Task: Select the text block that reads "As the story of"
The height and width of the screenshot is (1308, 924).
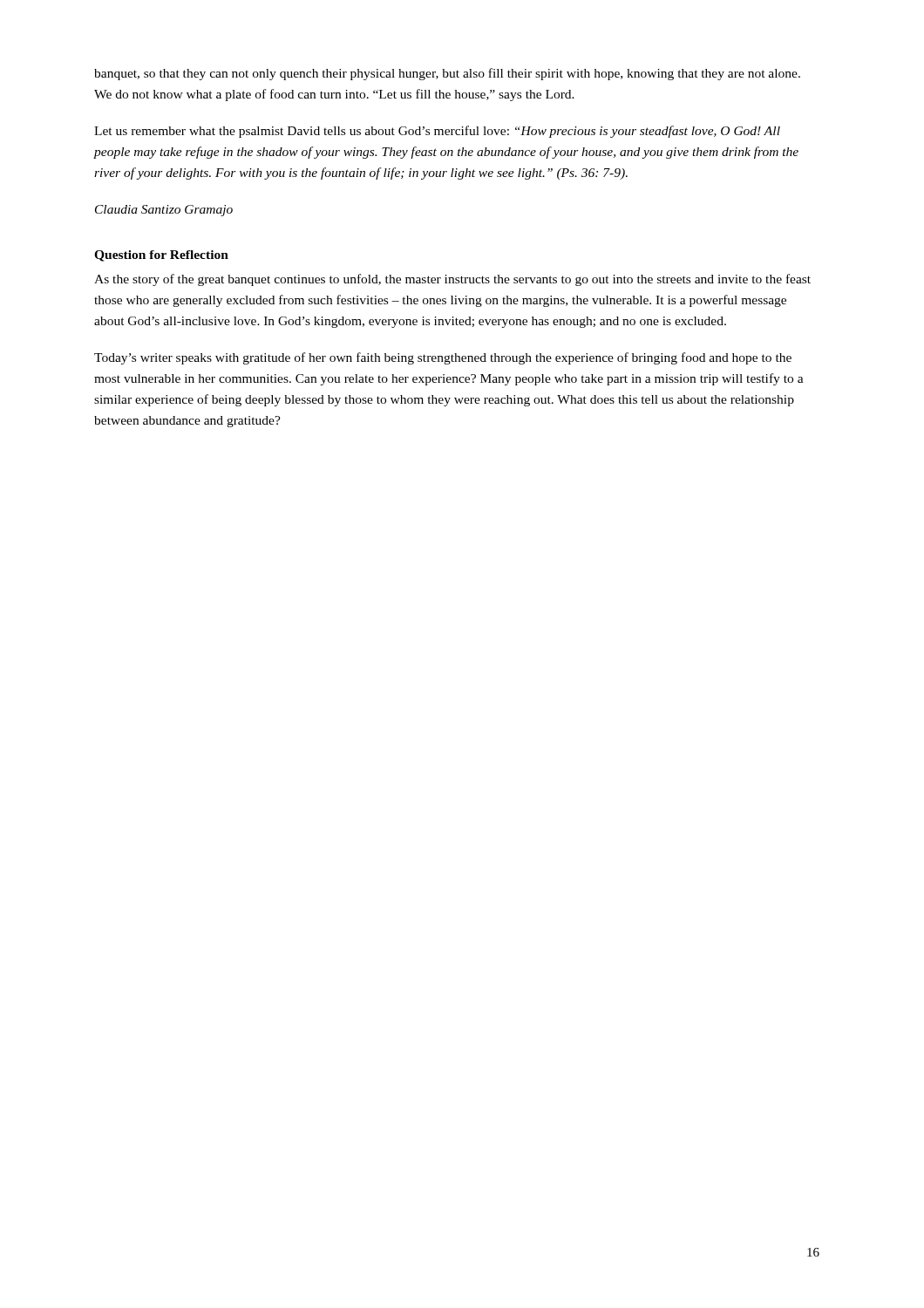Action: [452, 300]
